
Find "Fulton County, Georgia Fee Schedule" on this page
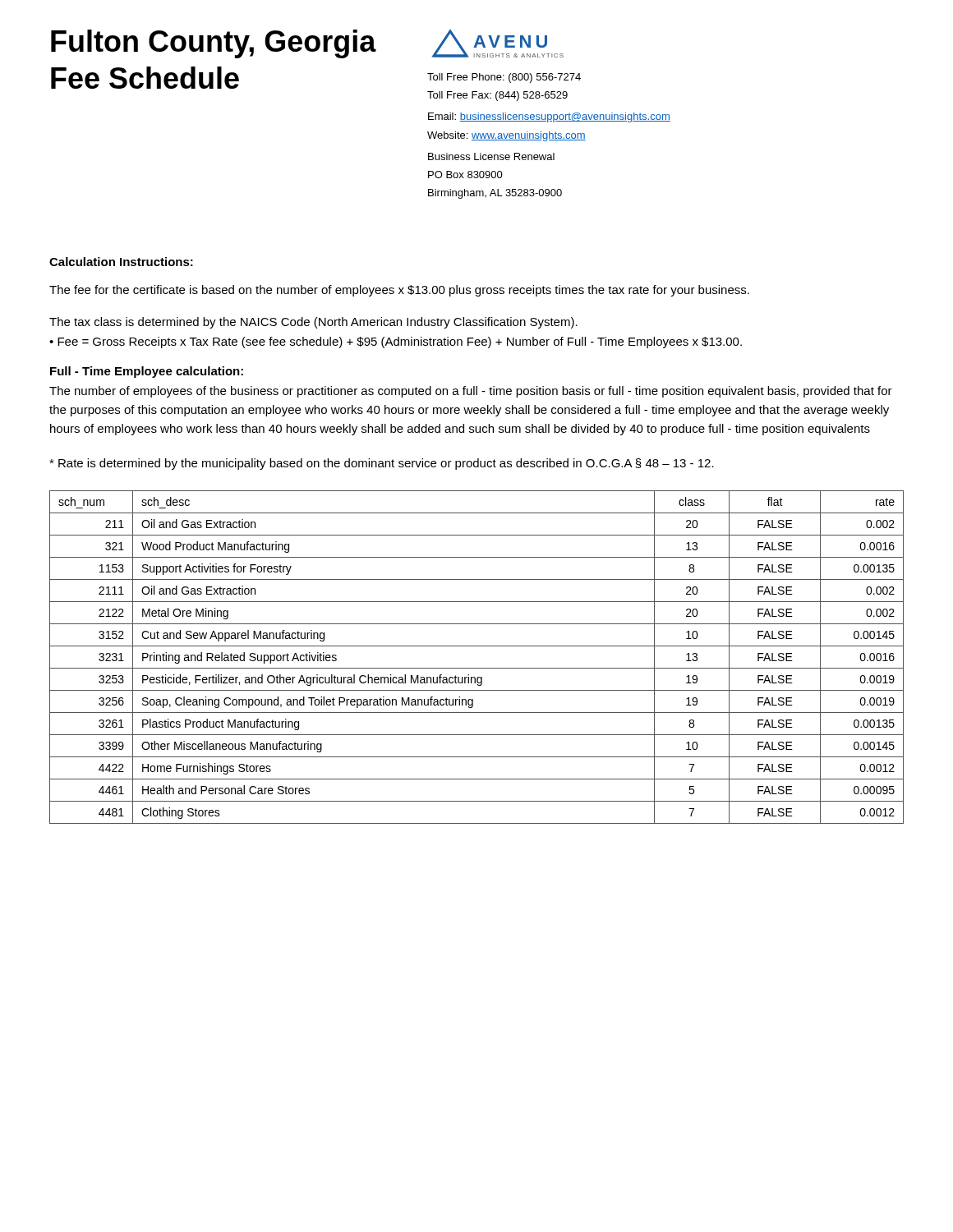222,60
